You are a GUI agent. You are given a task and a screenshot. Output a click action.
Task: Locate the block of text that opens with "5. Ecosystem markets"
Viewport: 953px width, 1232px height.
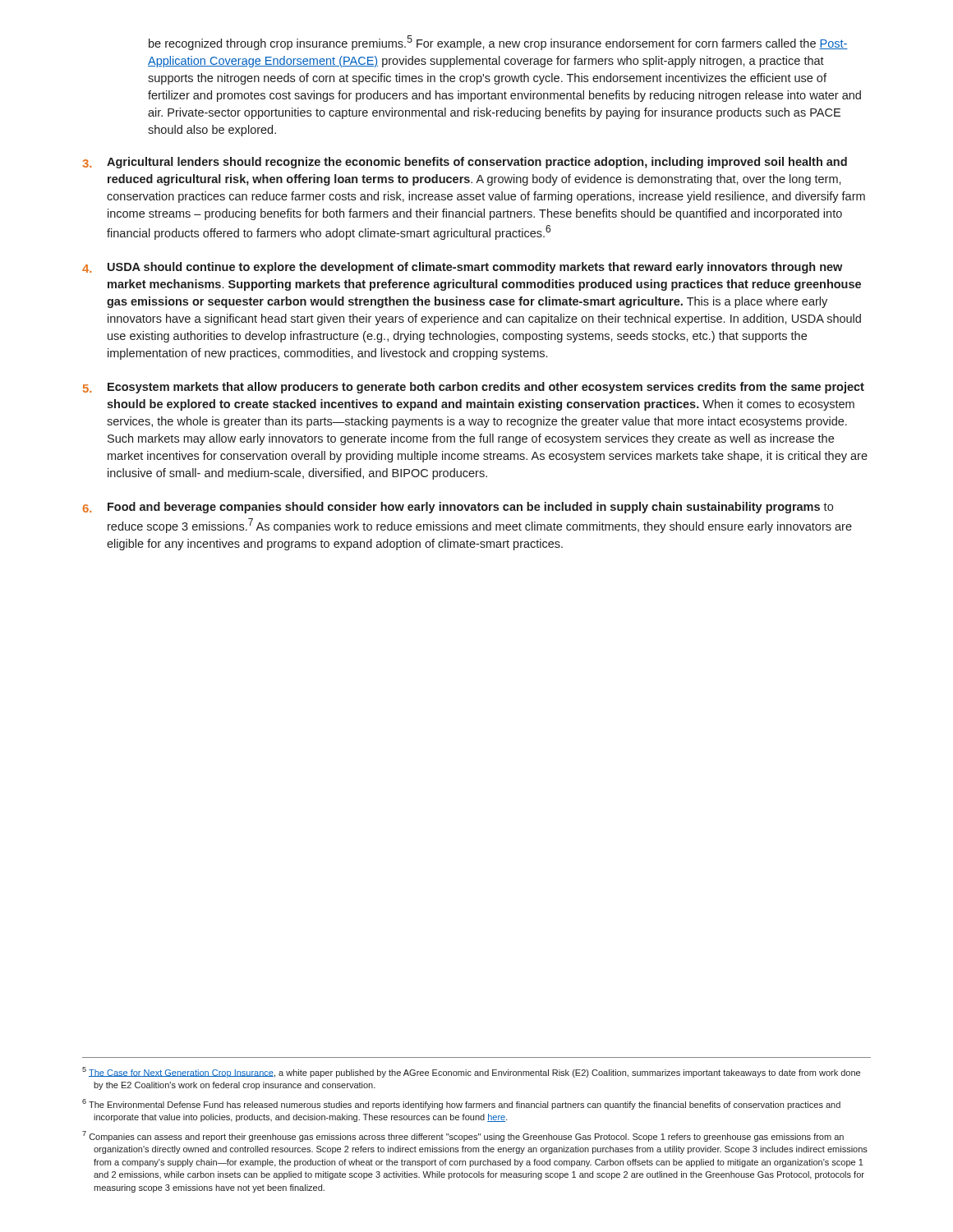point(476,430)
